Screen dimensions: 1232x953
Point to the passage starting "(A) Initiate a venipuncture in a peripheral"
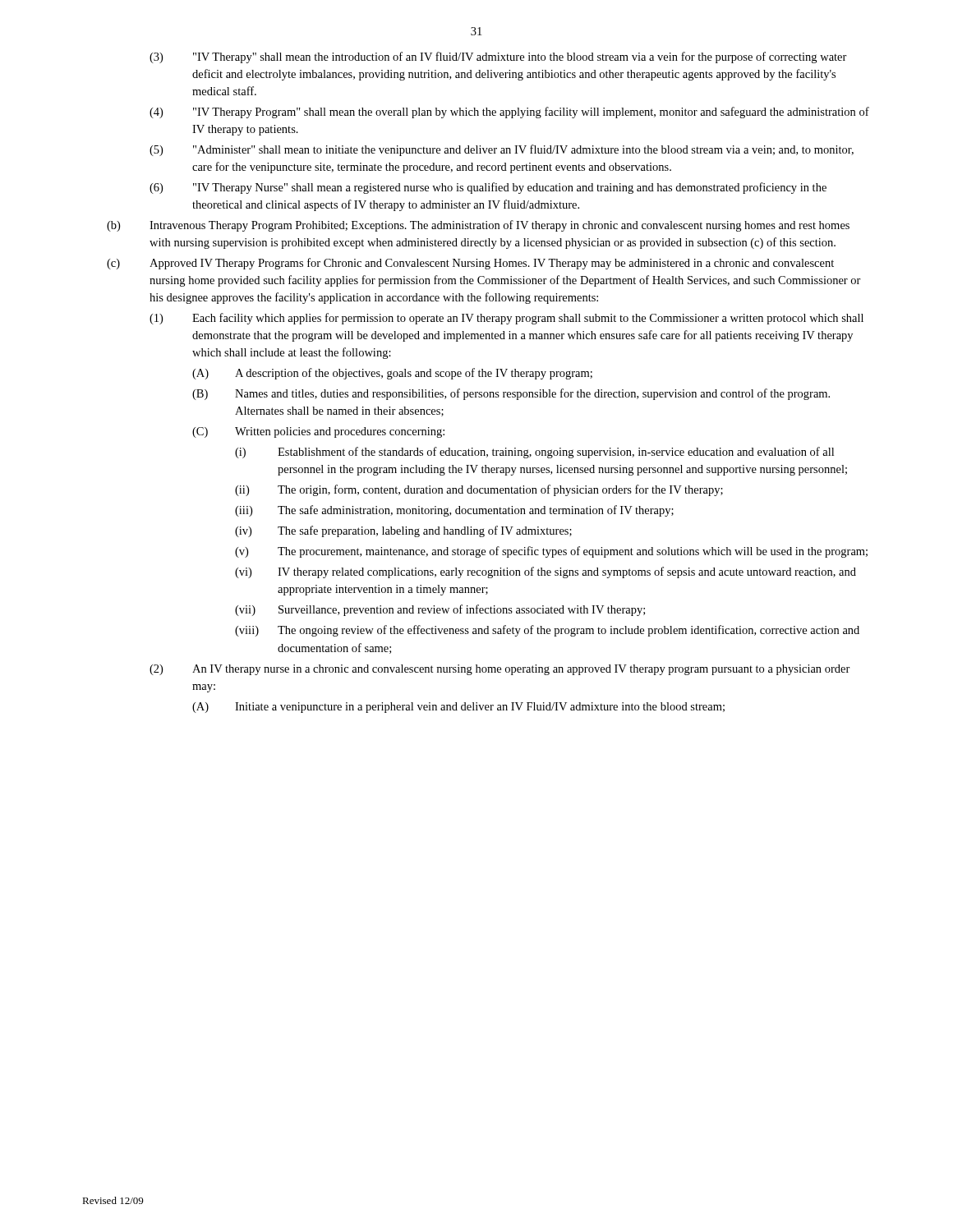(x=532, y=706)
